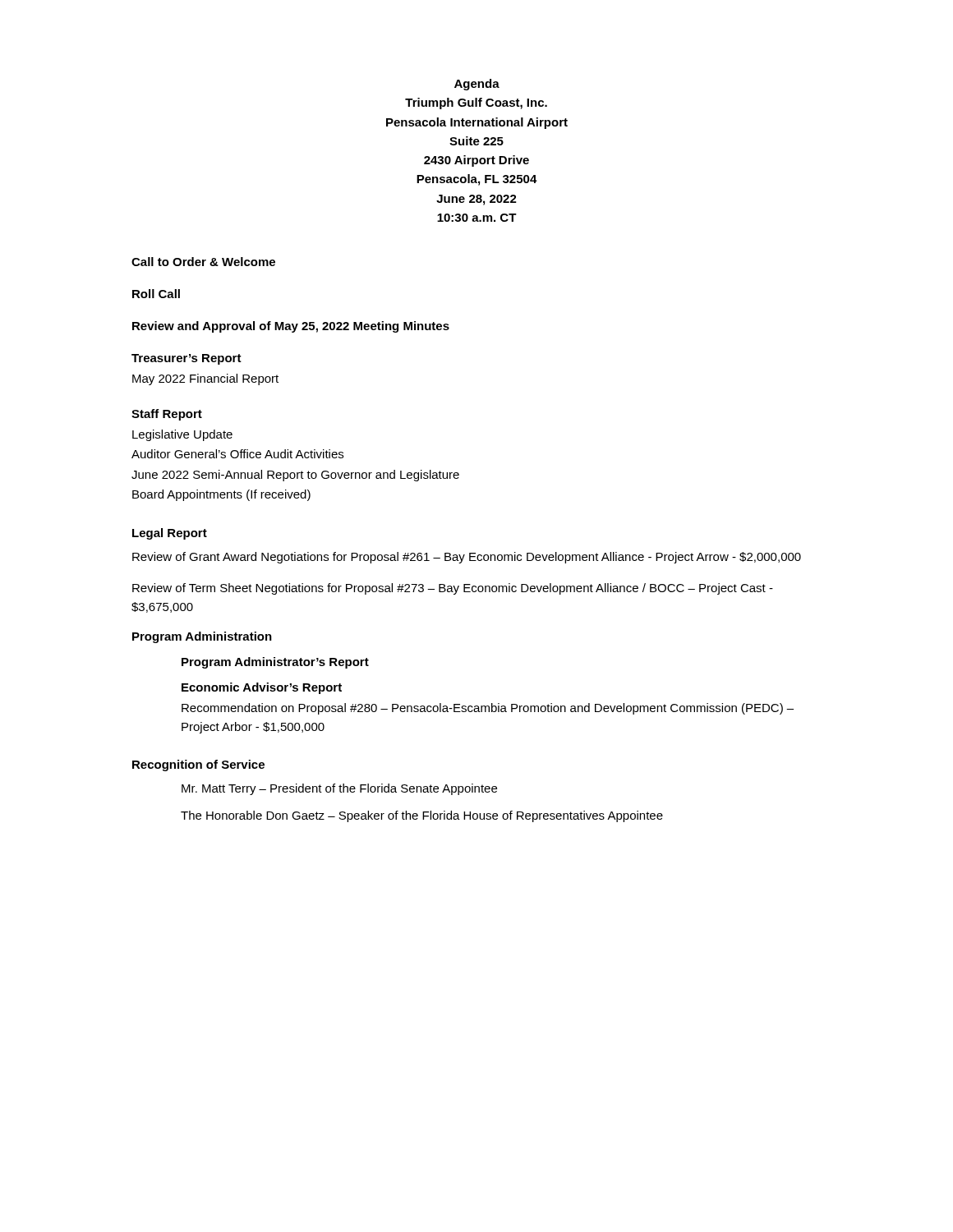This screenshot has height=1232, width=953.
Task: Click on the list item that reads "May 2022 Financial"
Action: tap(205, 378)
